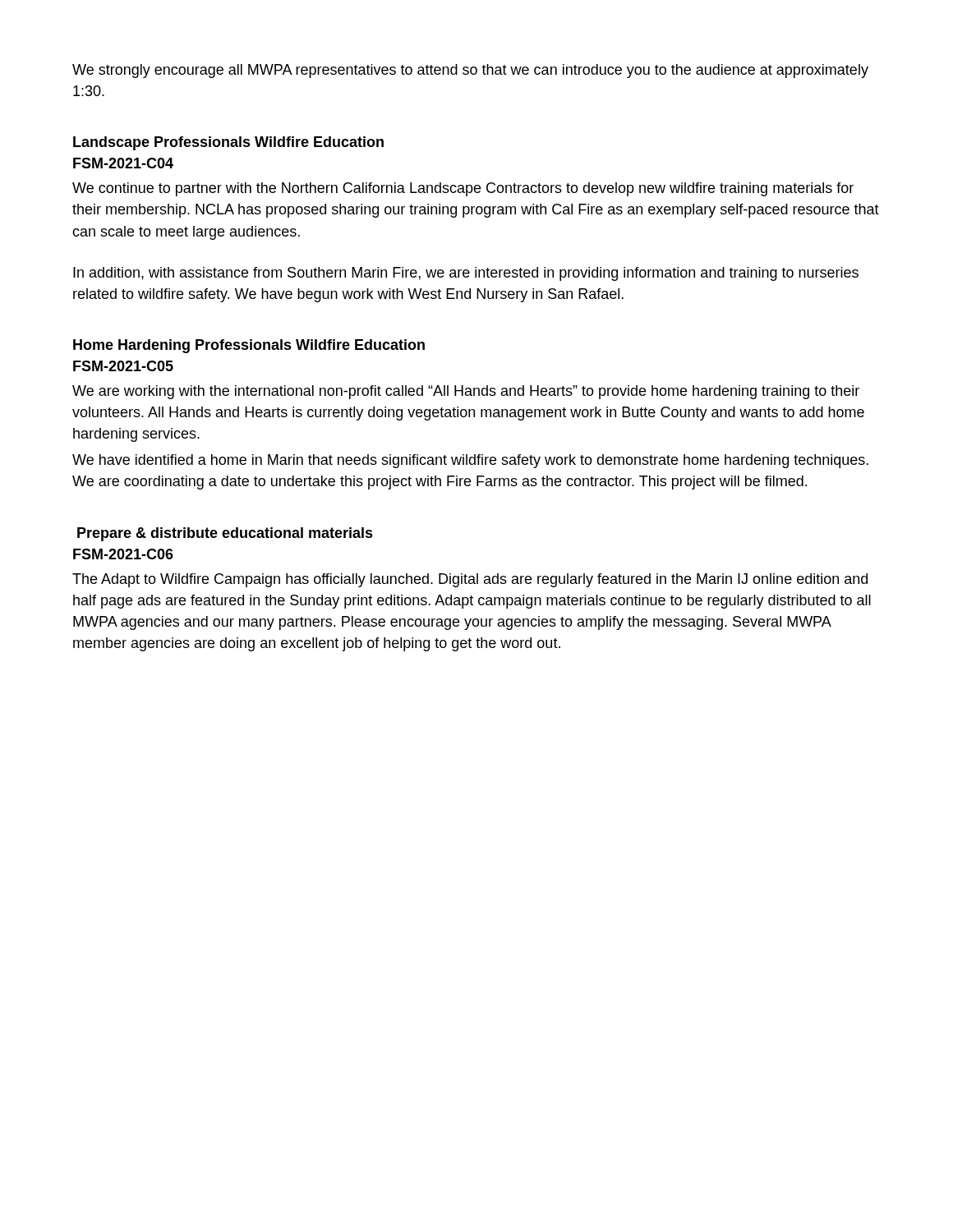Find the block on this page that starts "We continue to partner"
Screen dimensions: 1232x953
[x=476, y=210]
